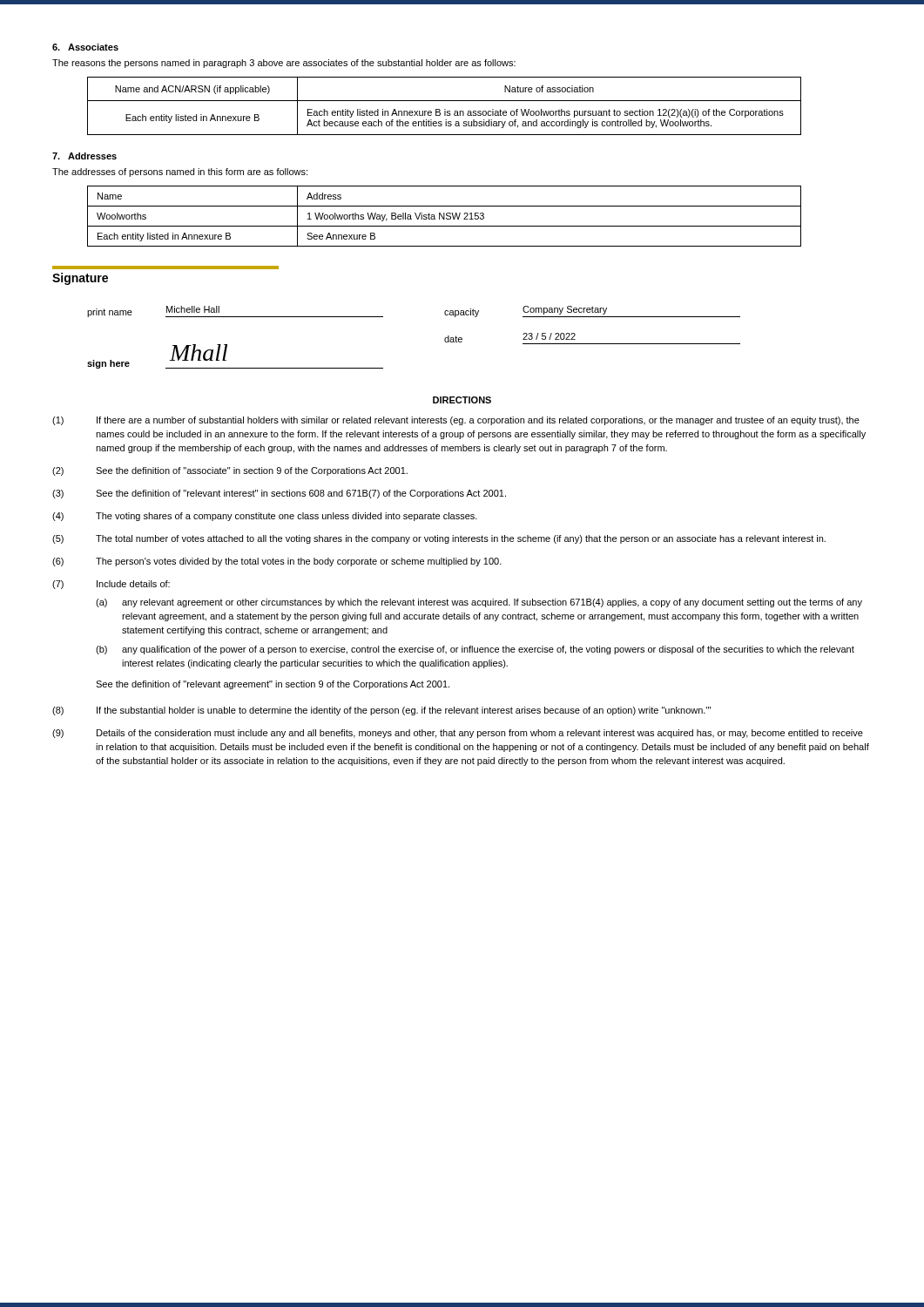Find the block on this page that starts "(5) The total"
The width and height of the screenshot is (924, 1307).
click(462, 539)
